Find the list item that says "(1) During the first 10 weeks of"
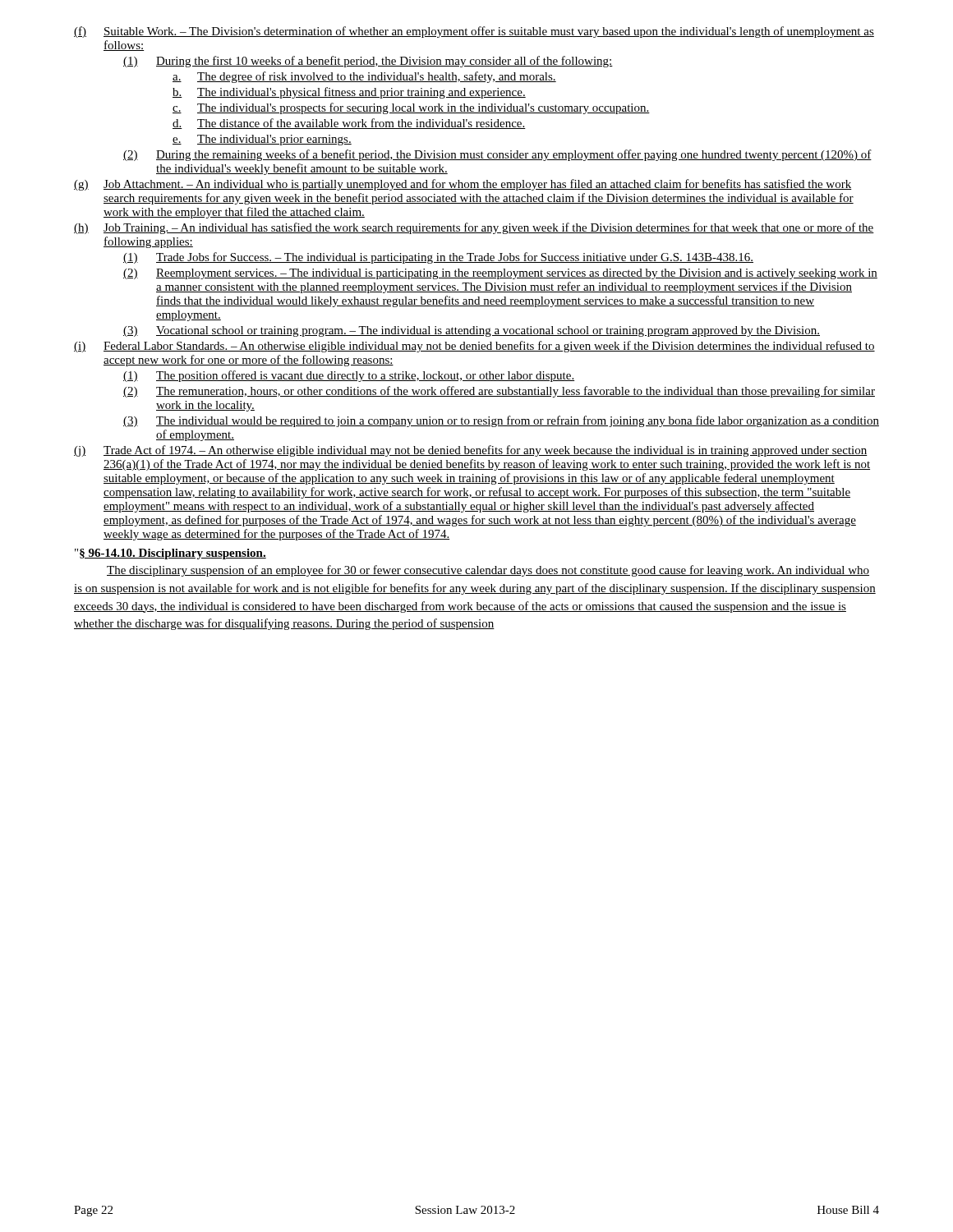Image resolution: width=953 pixels, height=1232 pixels. pyautogui.click(x=501, y=61)
